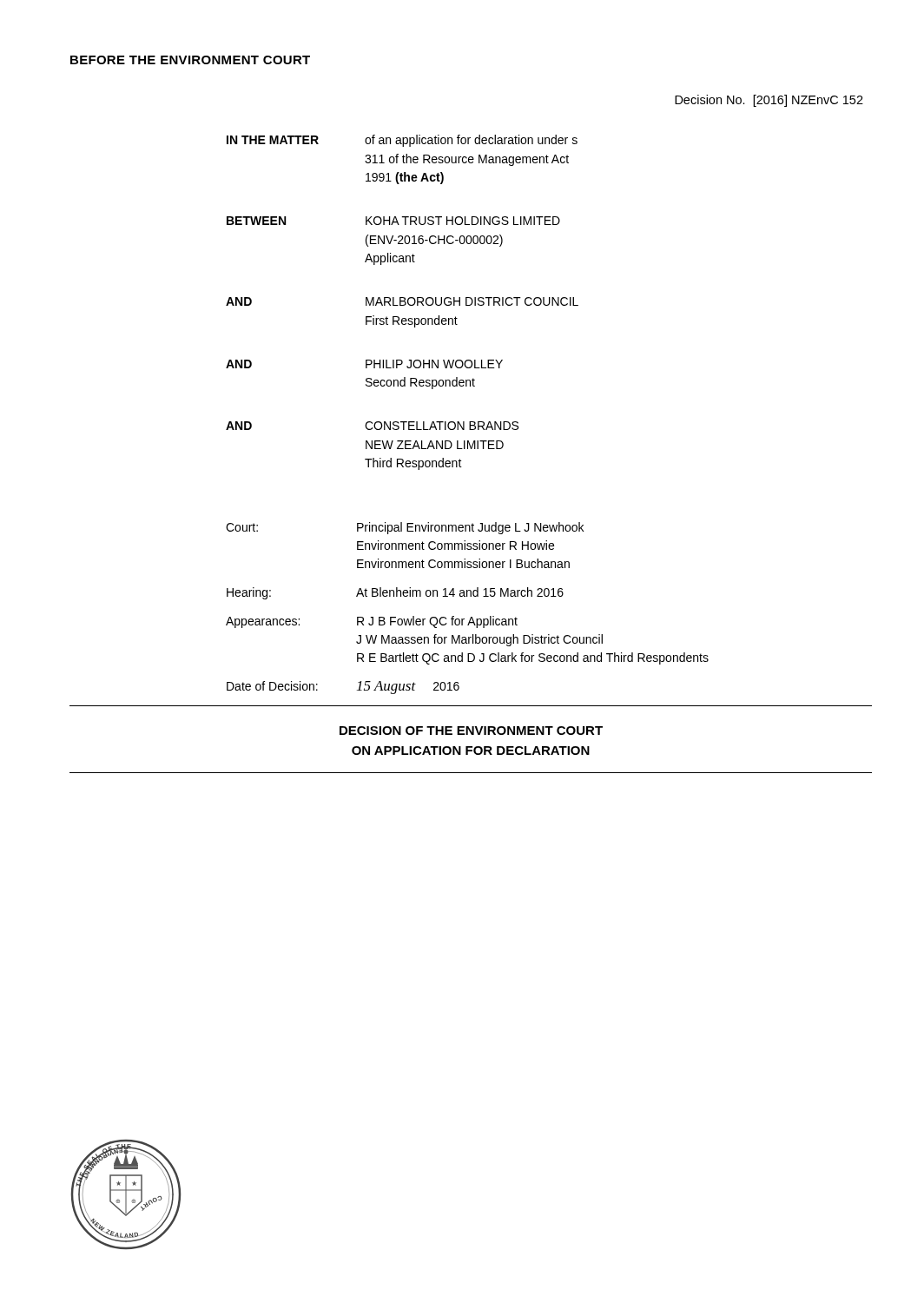Locate the logo

pyautogui.click(x=126, y=1194)
